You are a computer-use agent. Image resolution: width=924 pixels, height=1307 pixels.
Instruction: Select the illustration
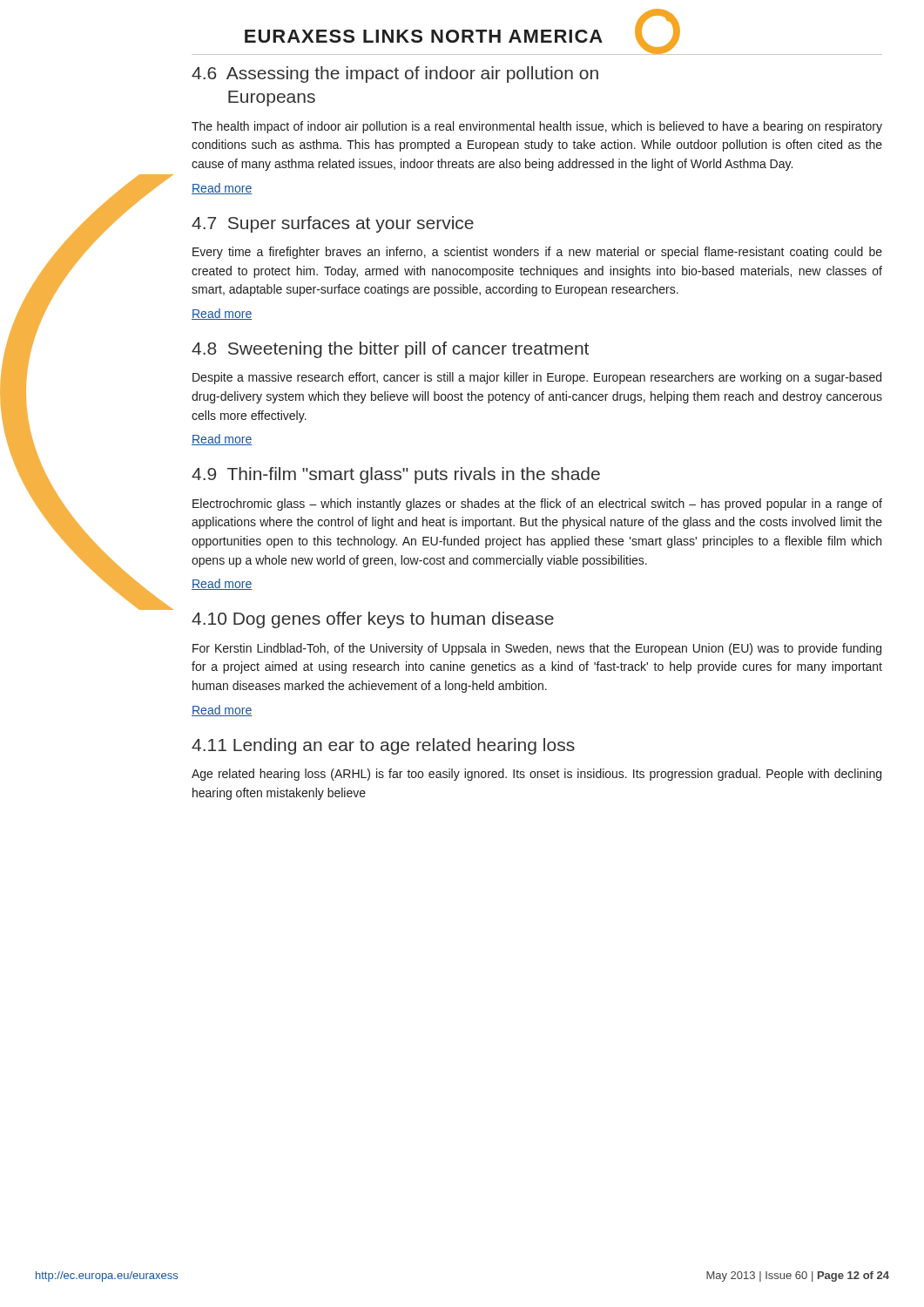(x=87, y=394)
